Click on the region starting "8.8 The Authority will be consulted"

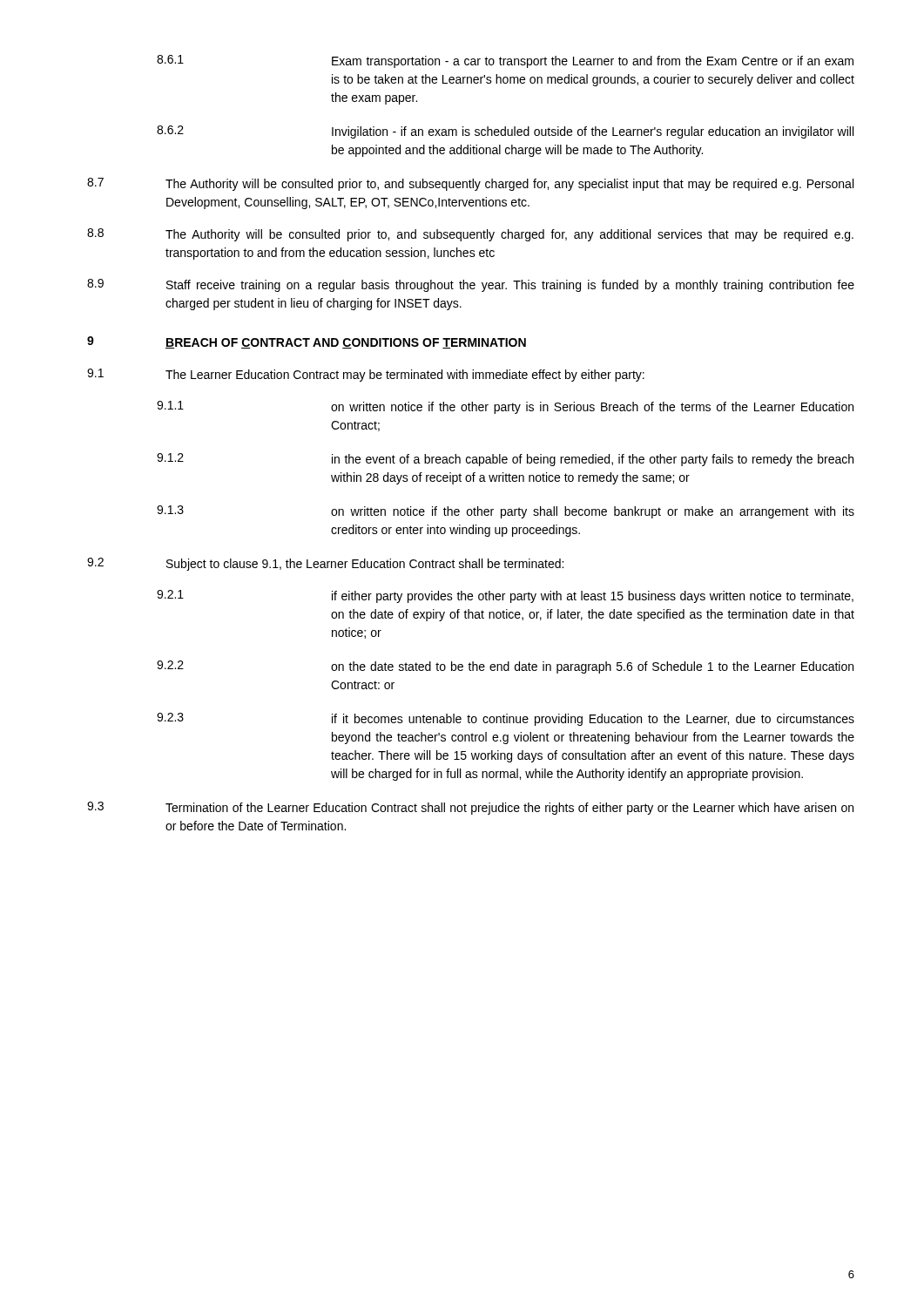[471, 244]
